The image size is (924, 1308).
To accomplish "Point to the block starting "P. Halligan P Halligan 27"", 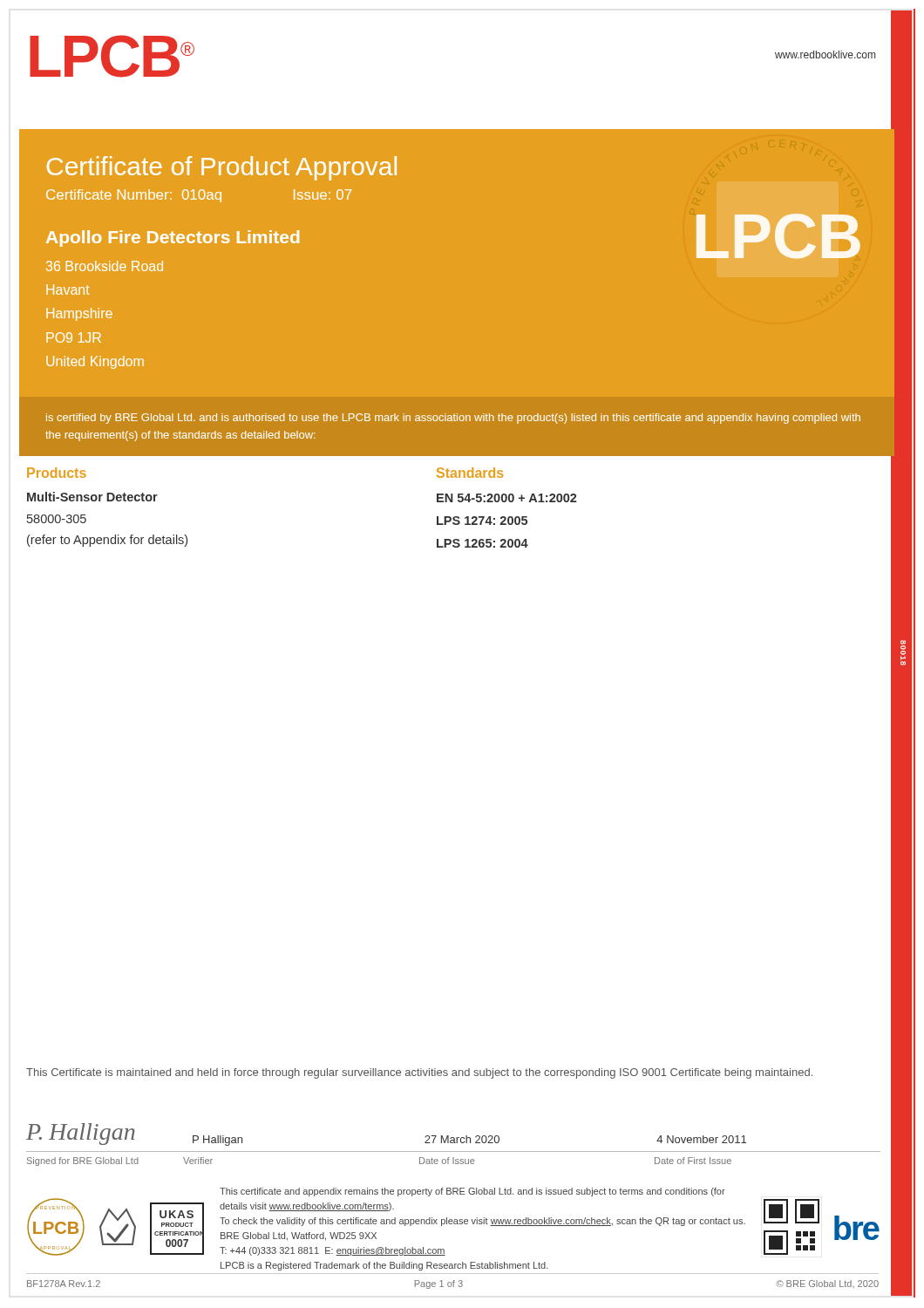I will [453, 1142].
